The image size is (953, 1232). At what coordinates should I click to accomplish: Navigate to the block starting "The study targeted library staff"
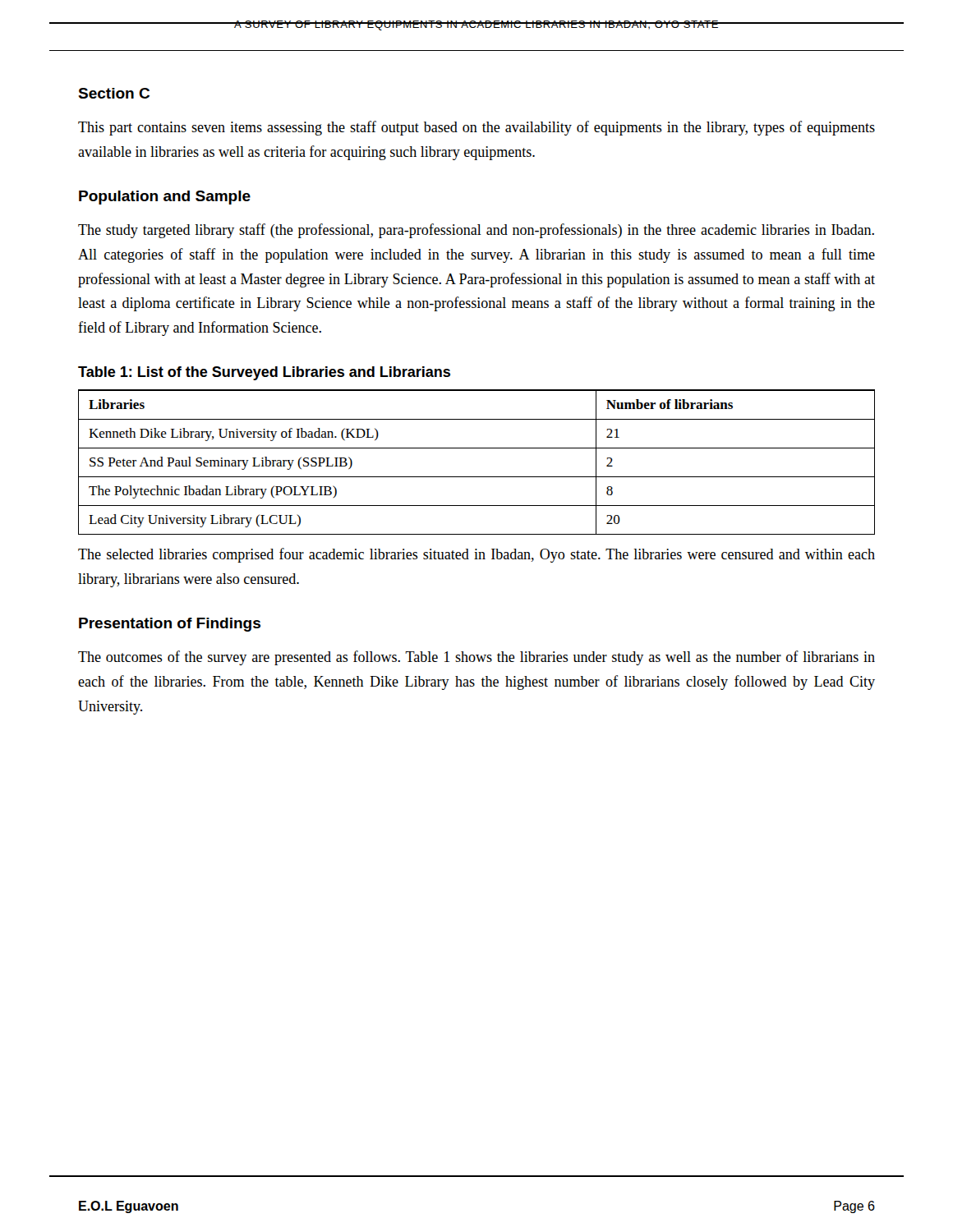[476, 279]
